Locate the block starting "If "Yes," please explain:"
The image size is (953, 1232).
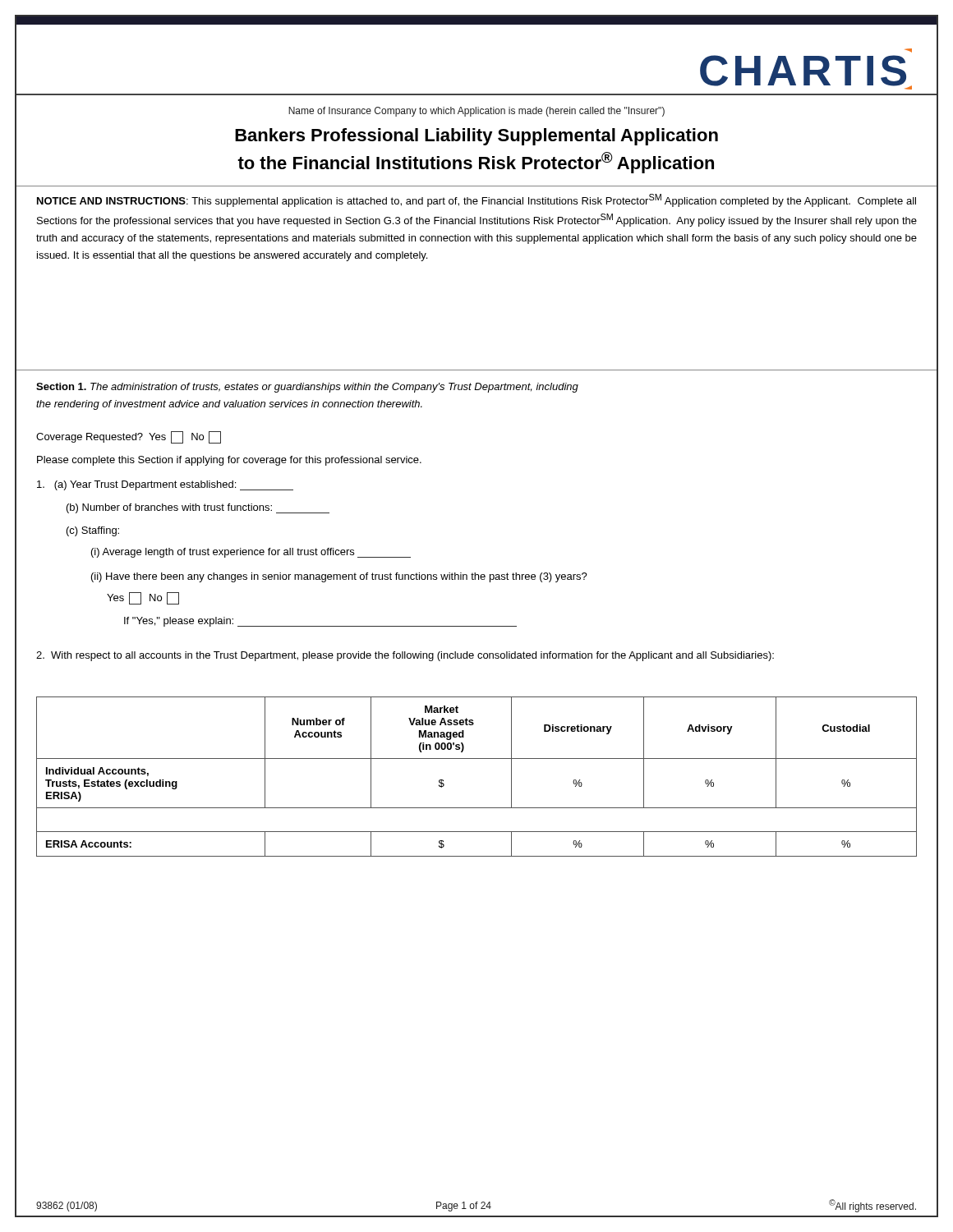tap(320, 621)
